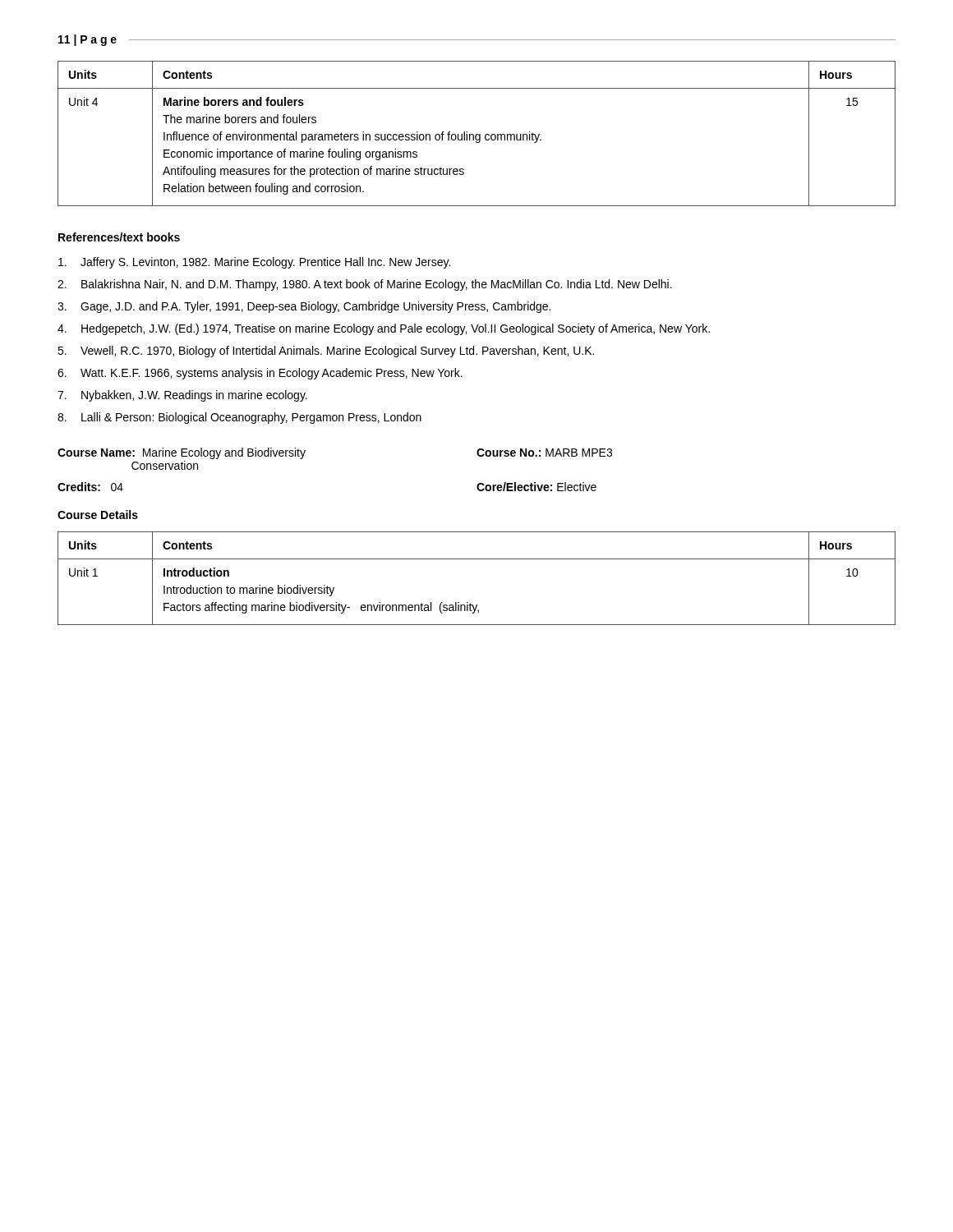Find the region starting "8. Lalli & Person: Biological Oceanography, Pergamon Press,"

pyautogui.click(x=239, y=418)
